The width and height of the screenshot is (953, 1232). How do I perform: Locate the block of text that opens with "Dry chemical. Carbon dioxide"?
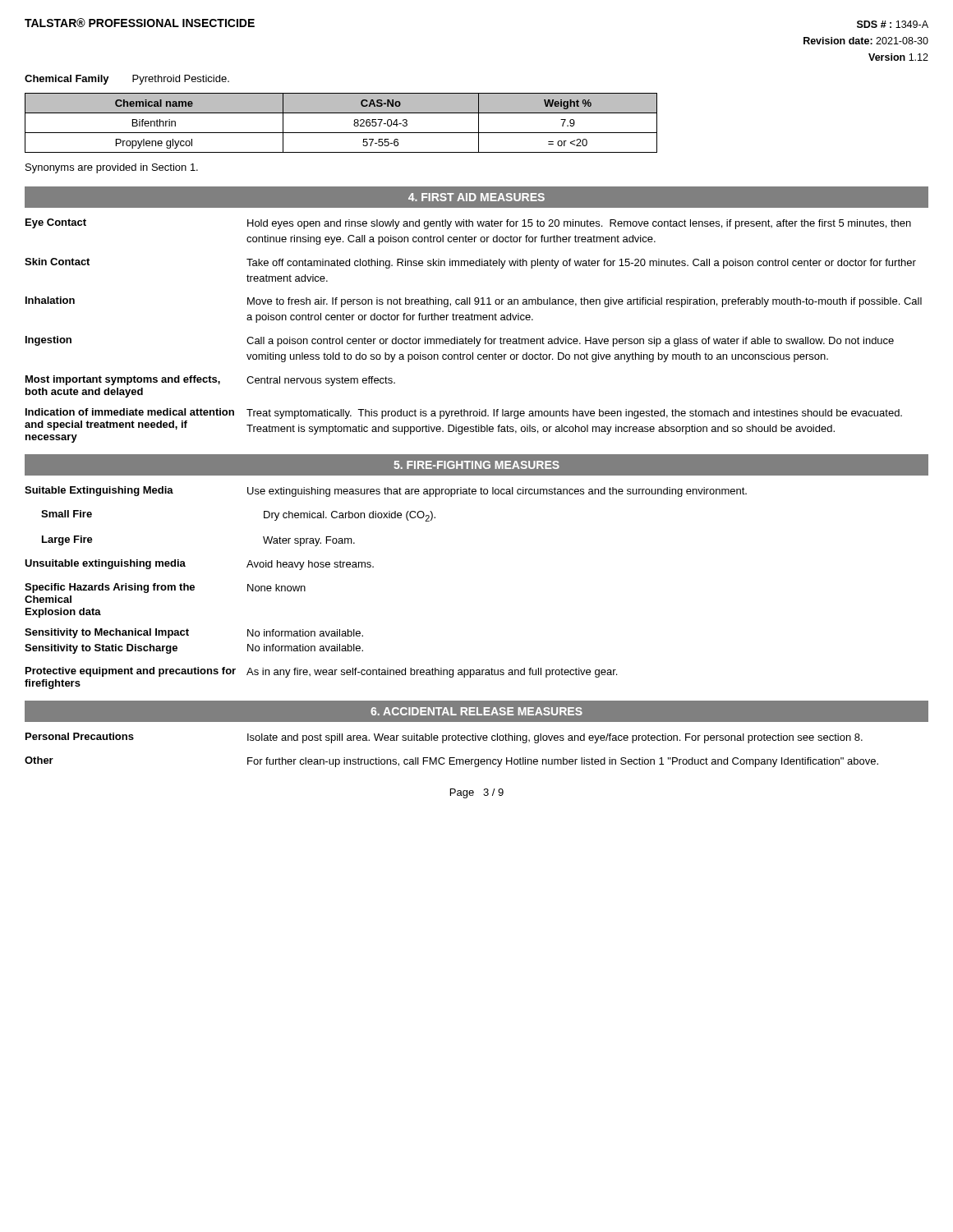pos(350,515)
